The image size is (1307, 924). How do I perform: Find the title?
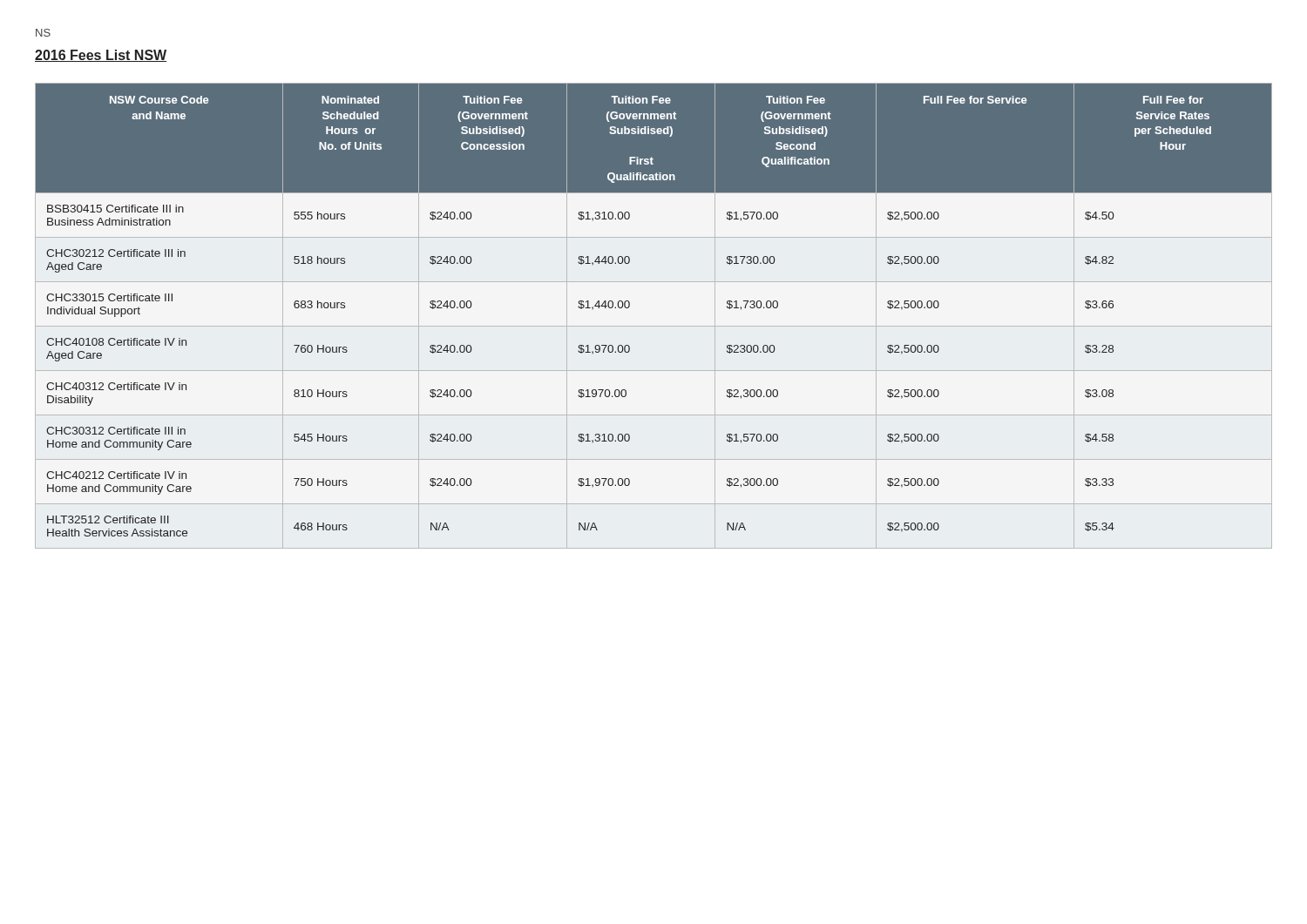point(101,55)
